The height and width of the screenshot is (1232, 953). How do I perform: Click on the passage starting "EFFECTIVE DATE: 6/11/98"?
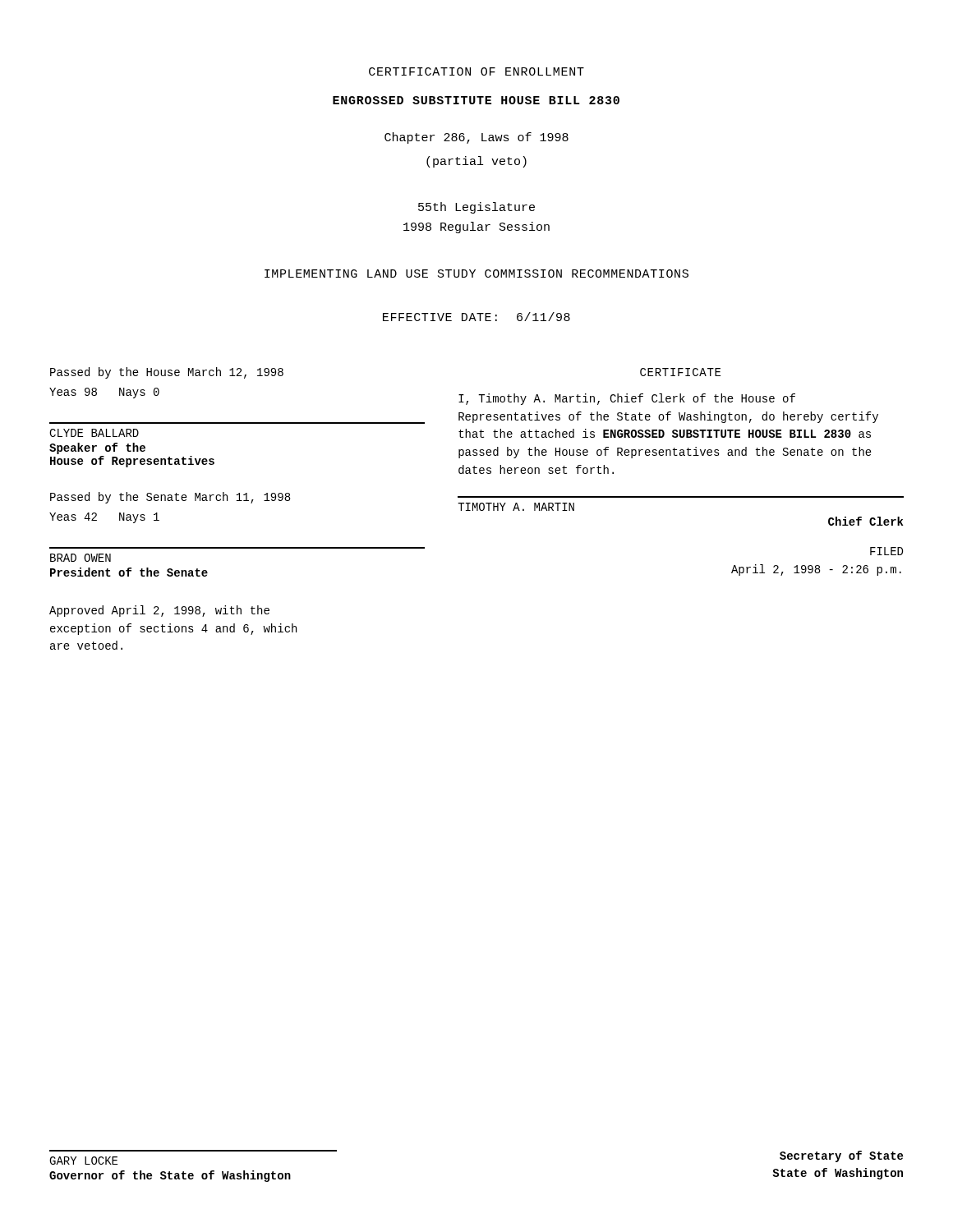(x=476, y=318)
